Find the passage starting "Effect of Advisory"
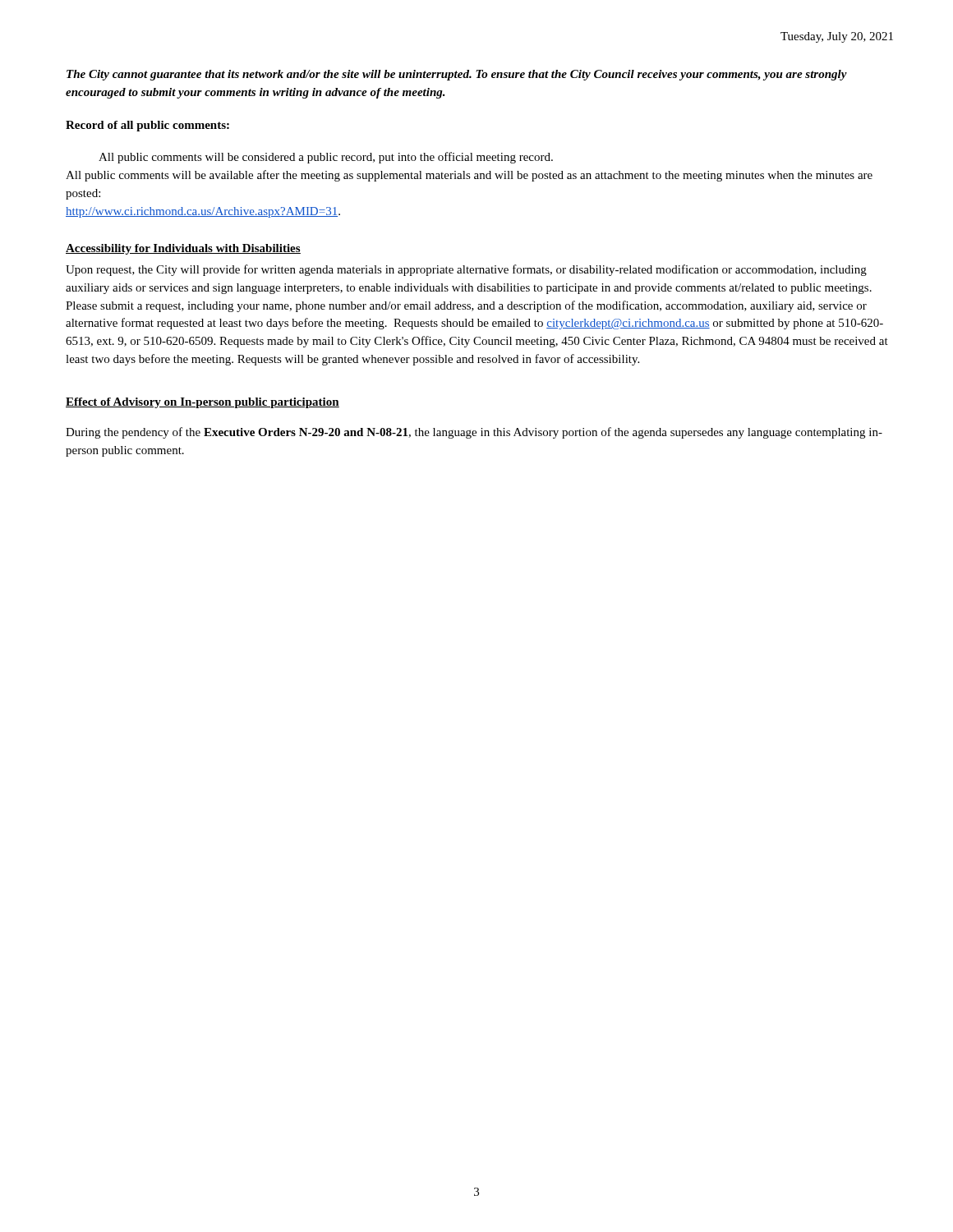 point(202,401)
